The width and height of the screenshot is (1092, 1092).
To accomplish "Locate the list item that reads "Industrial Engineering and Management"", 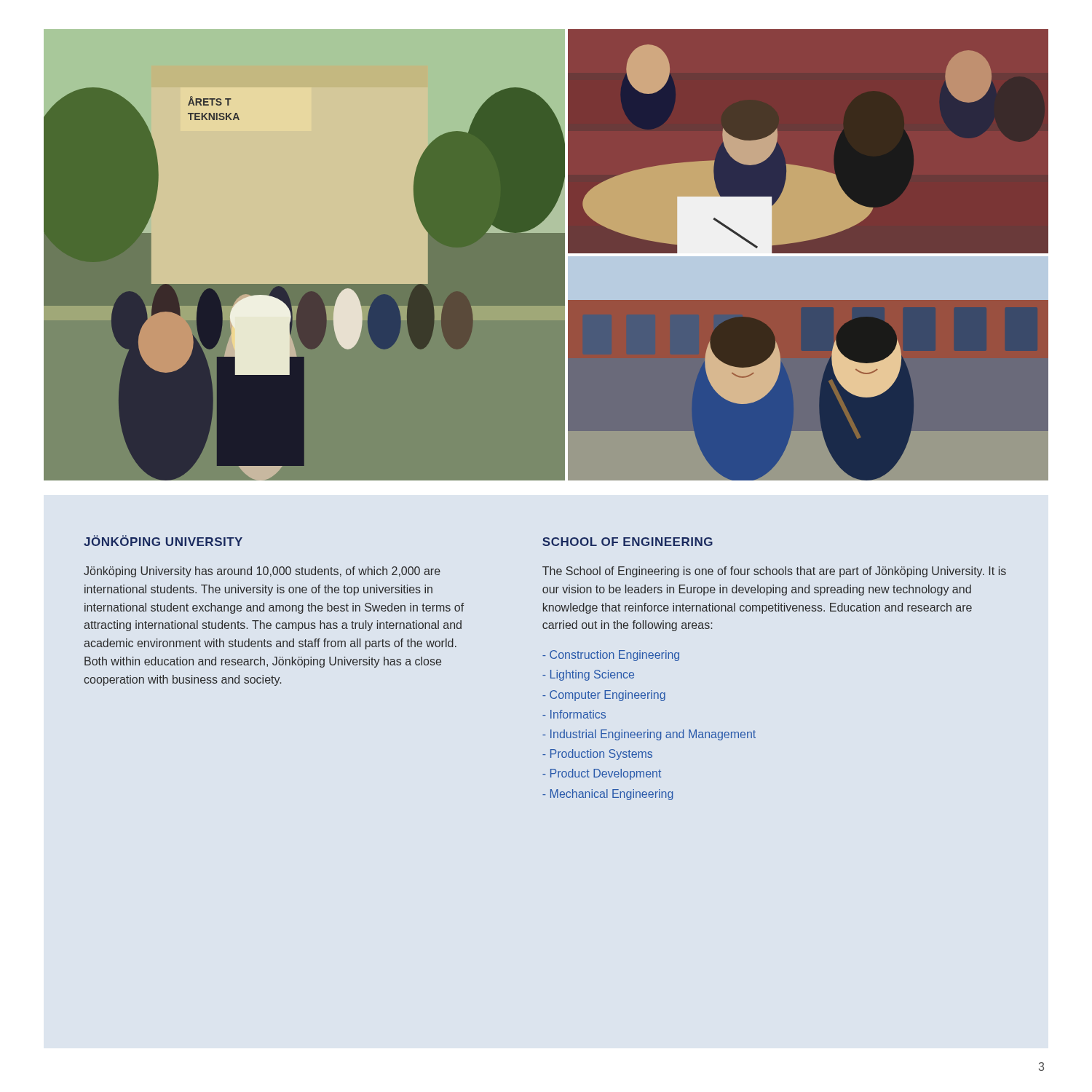I will pyautogui.click(x=649, y=735).
